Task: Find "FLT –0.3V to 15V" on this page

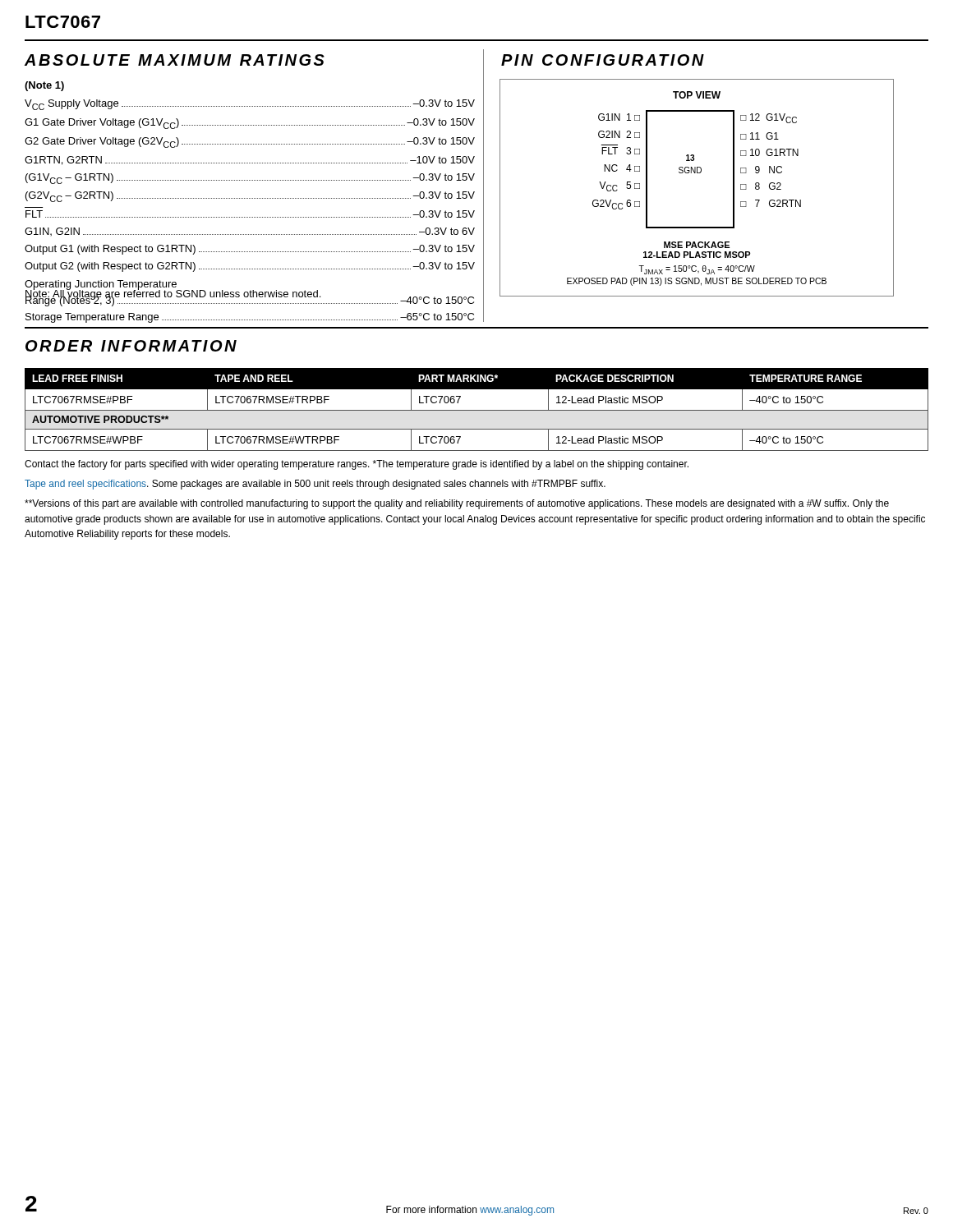Action: 250,215
